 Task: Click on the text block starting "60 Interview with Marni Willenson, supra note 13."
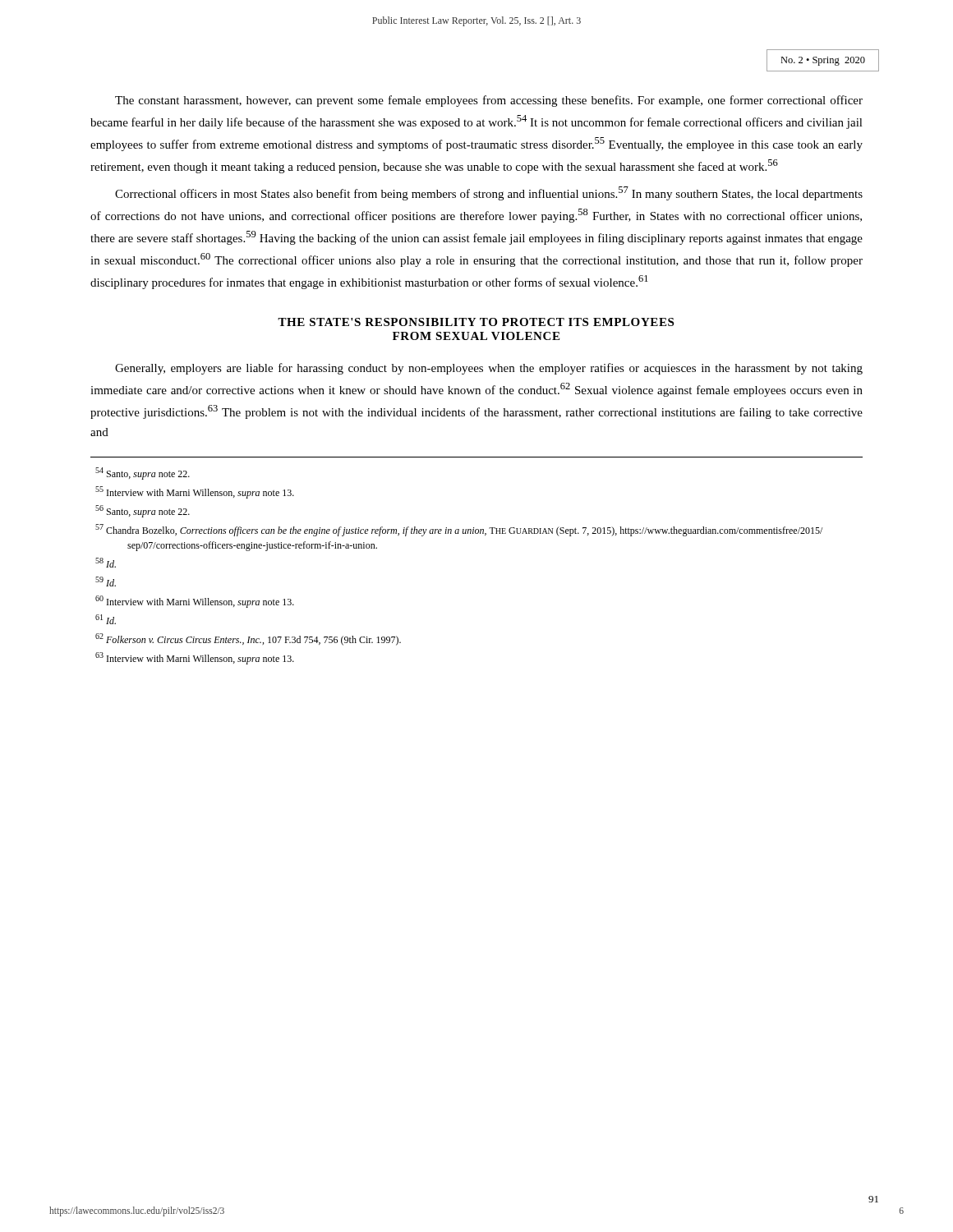pos(192,601)
